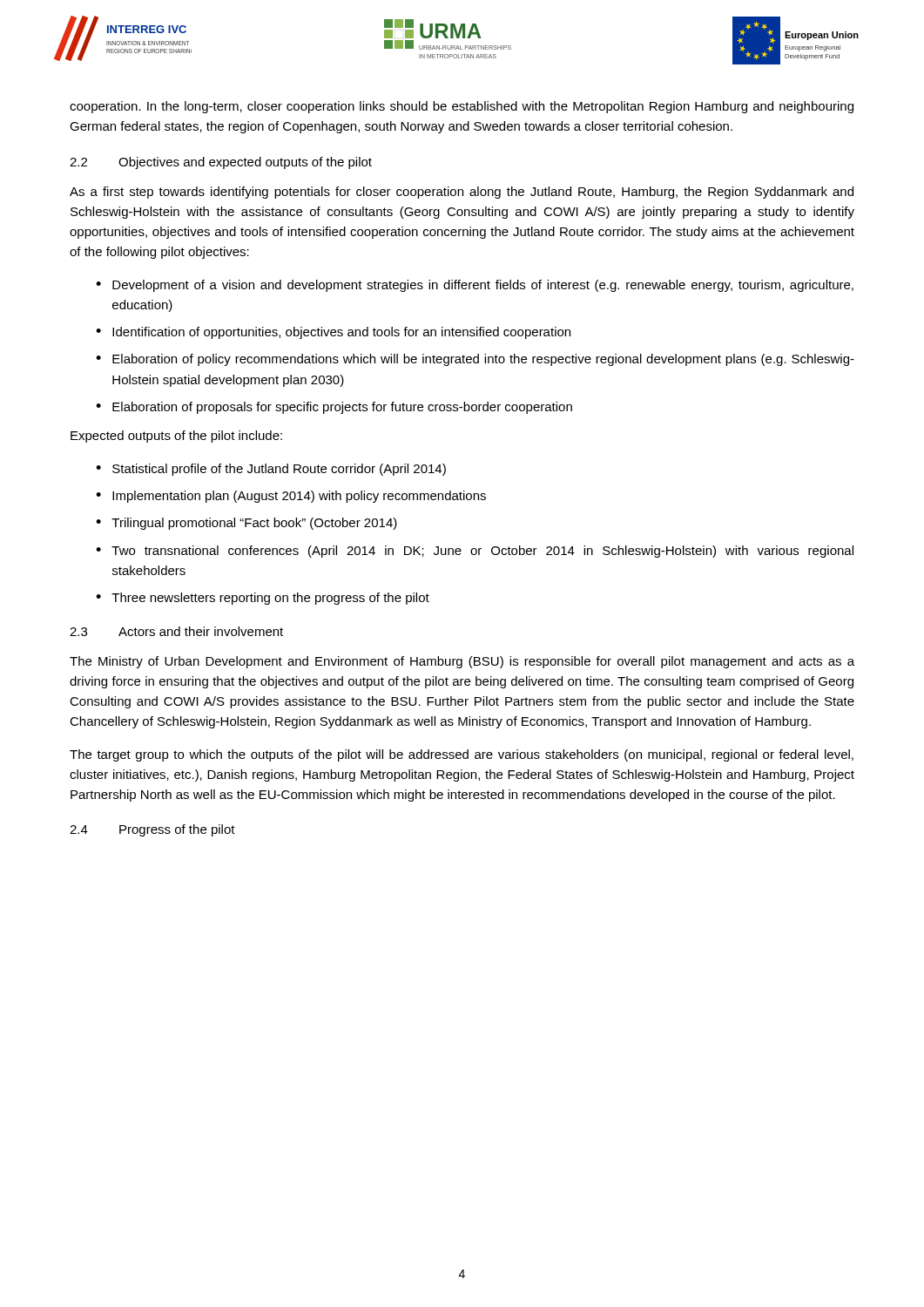Click on the list item that reads "Elaboration of proposals for"
924x1307 pixels.
[x=483, y=407]
